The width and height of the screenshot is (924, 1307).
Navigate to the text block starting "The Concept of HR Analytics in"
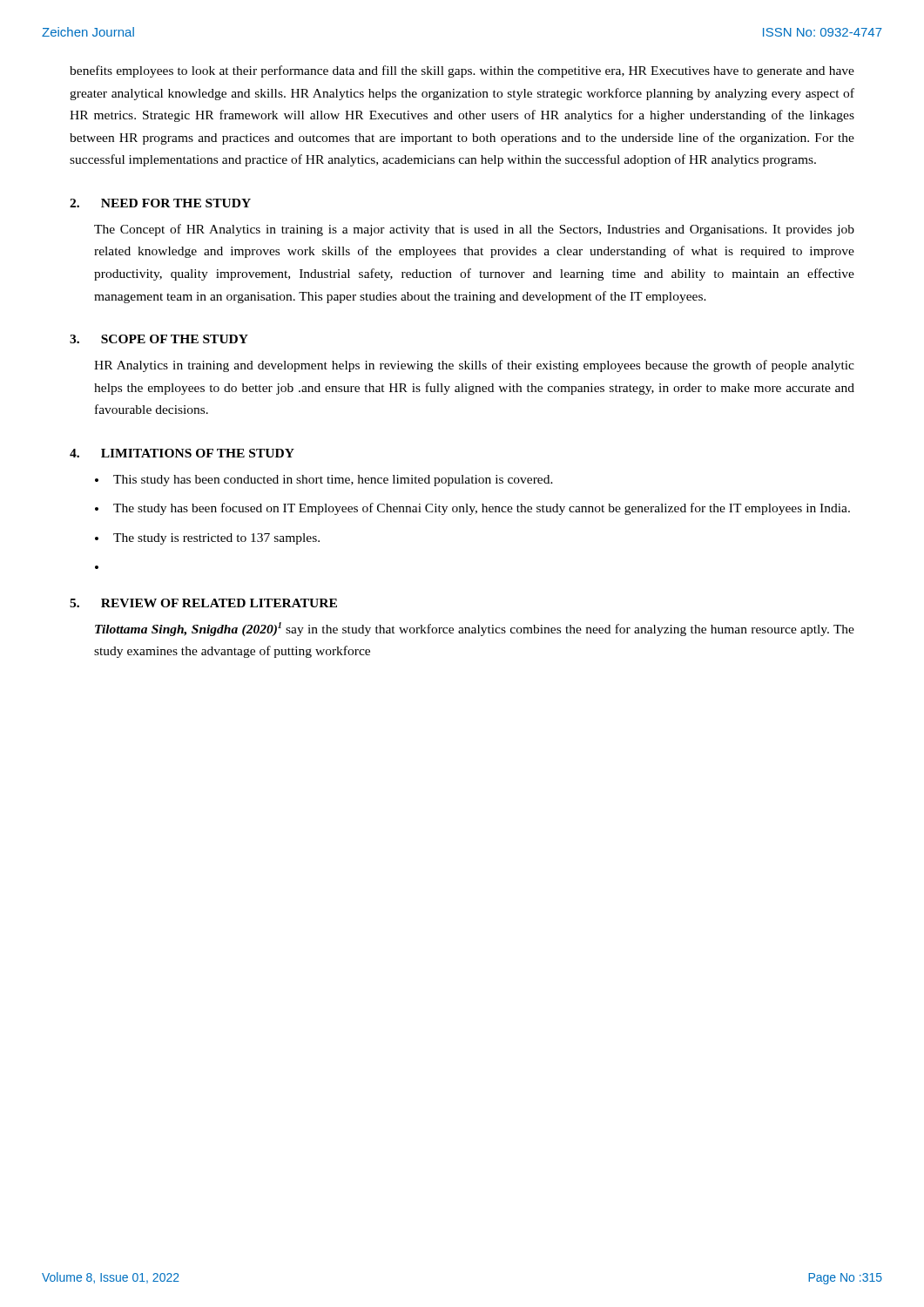click(474, 262)
